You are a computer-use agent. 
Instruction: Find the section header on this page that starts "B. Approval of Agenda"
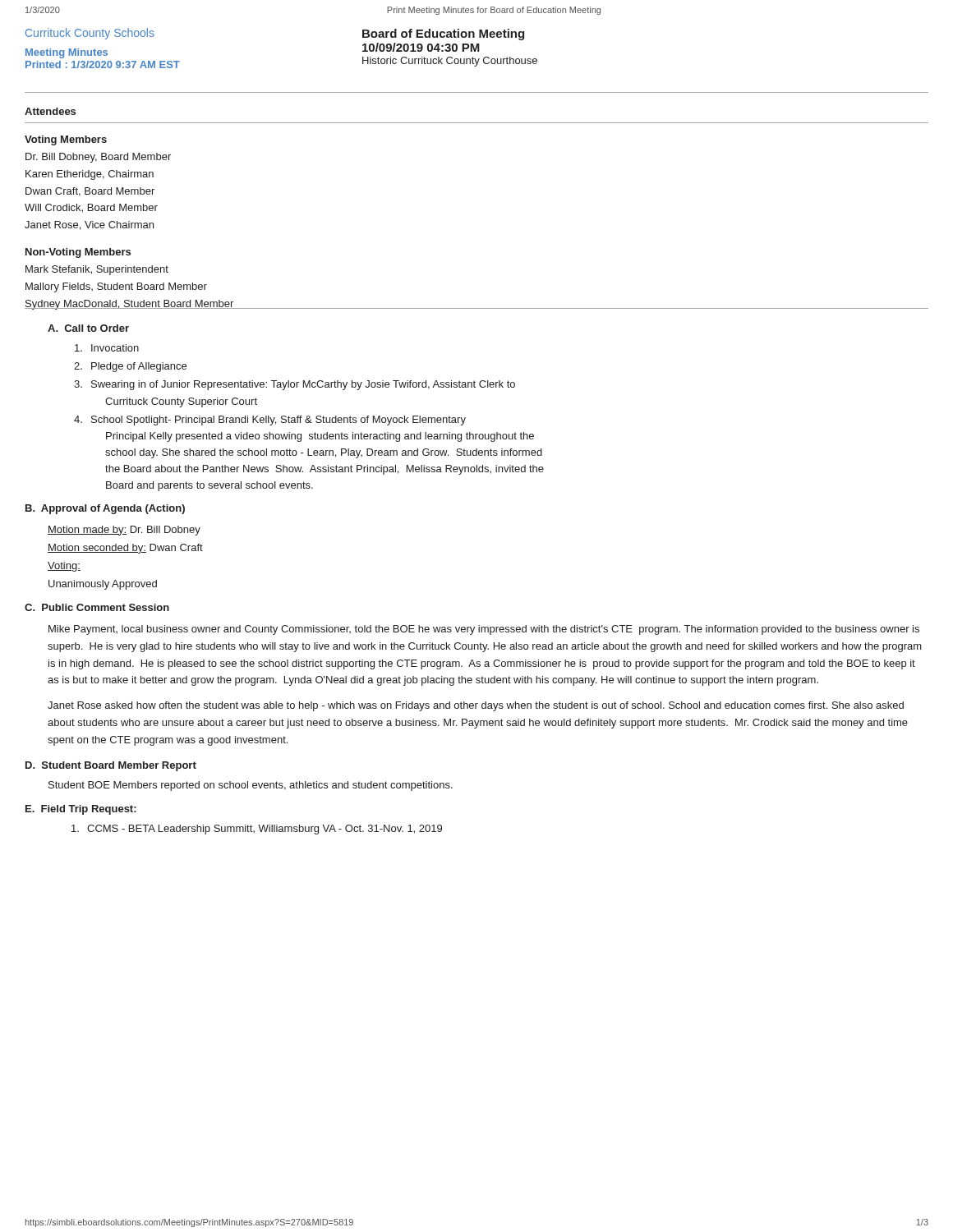pyautogui.click(x=105, y=508)
